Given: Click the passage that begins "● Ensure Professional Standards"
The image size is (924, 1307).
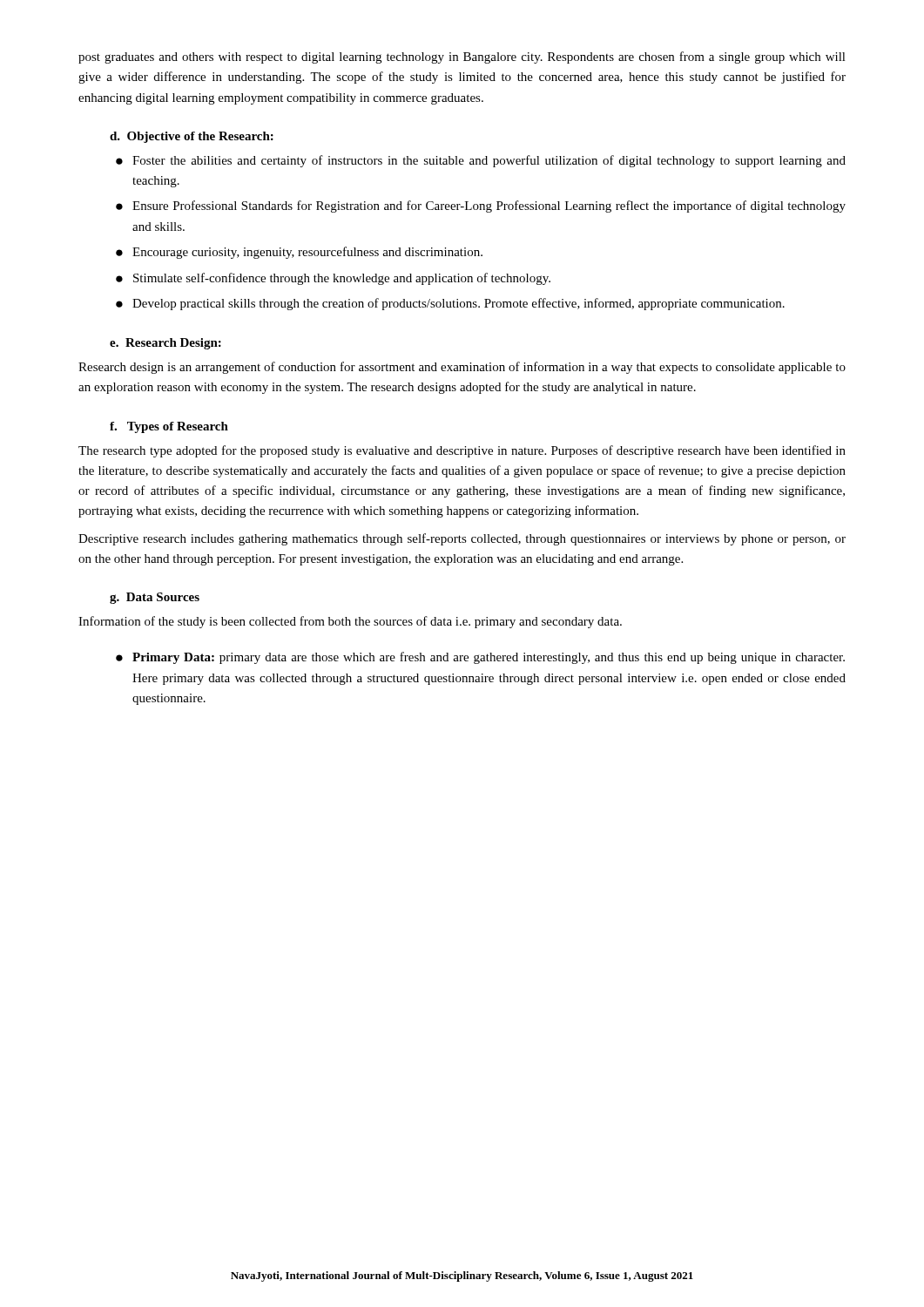Looking at the screenshot, I should 478,217.
